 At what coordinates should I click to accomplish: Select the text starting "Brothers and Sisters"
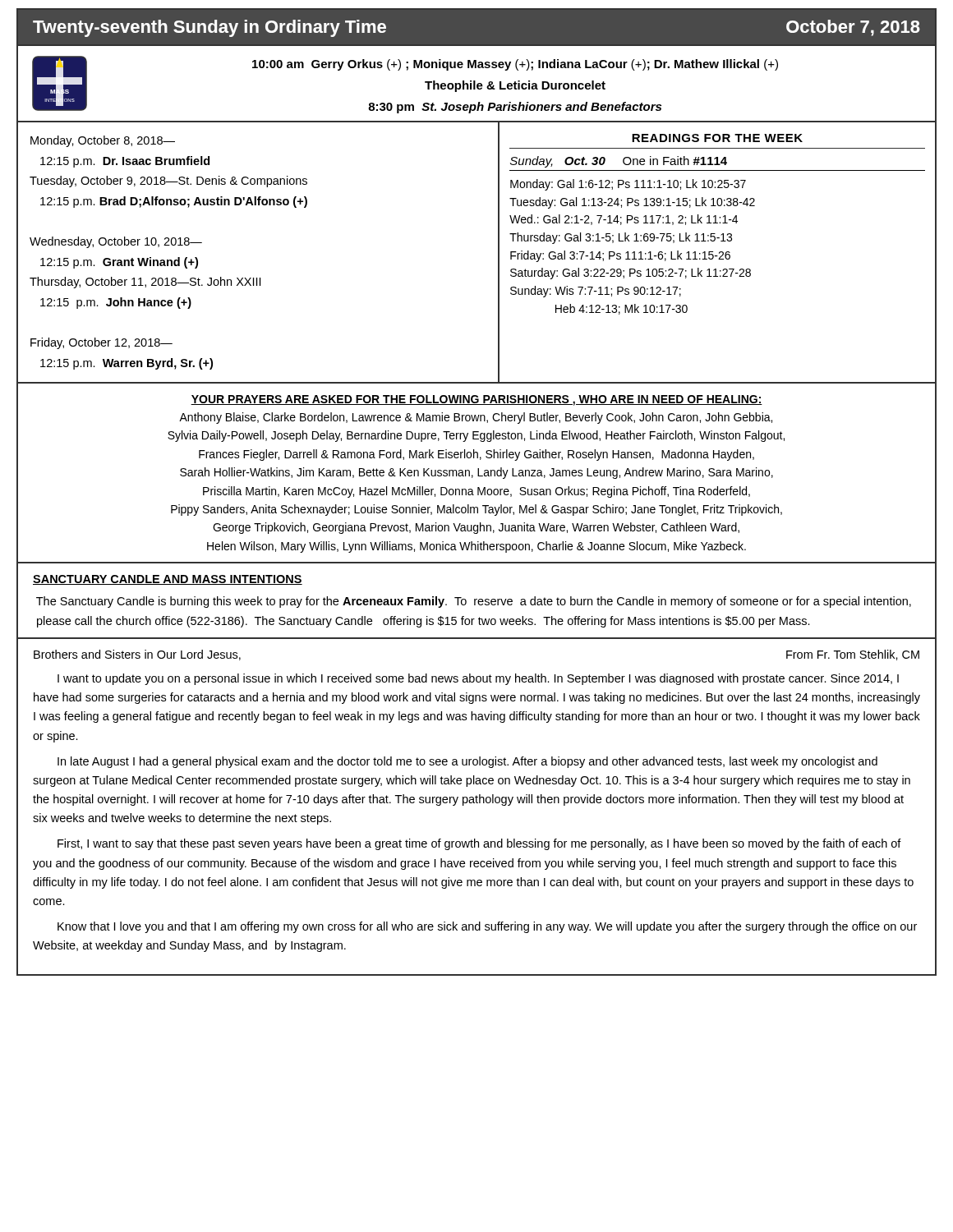[136, 655]
